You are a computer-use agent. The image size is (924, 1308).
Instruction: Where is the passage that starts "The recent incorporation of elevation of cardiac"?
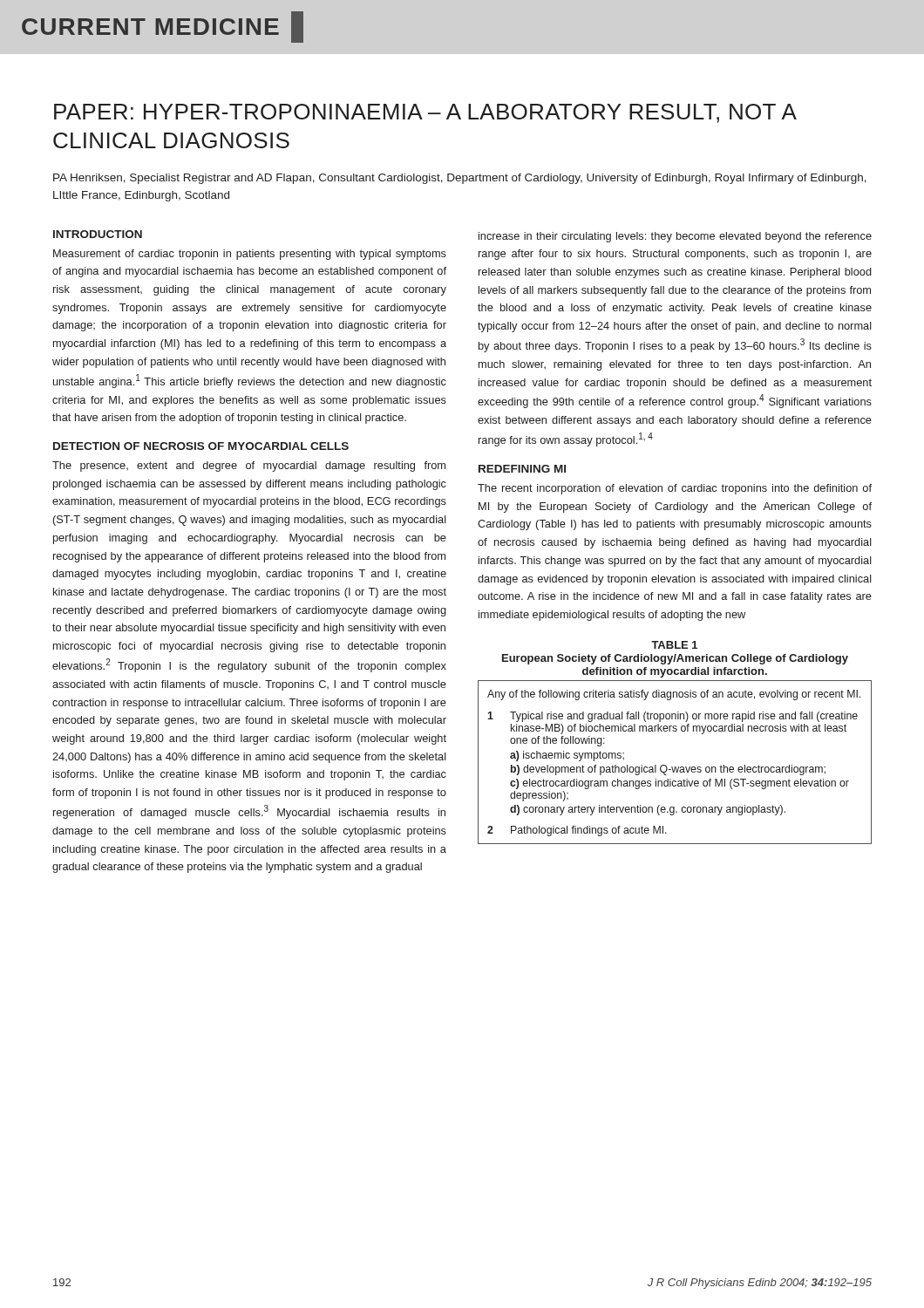[675, 551]
